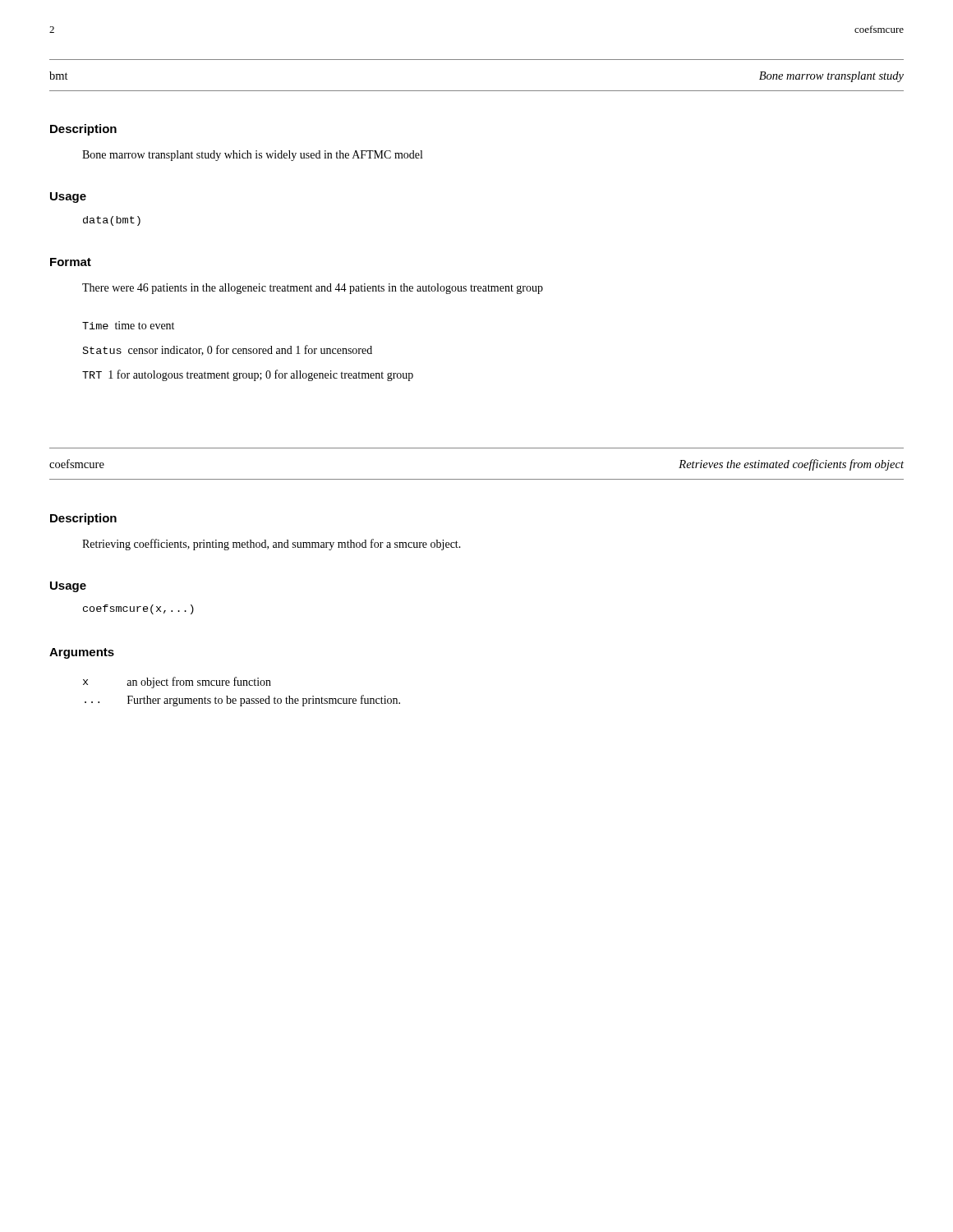The image size is (953, 1232).
Task: Find the text block with the text "Bone marrow transplant study which"
Action: (x=252, y=156)
